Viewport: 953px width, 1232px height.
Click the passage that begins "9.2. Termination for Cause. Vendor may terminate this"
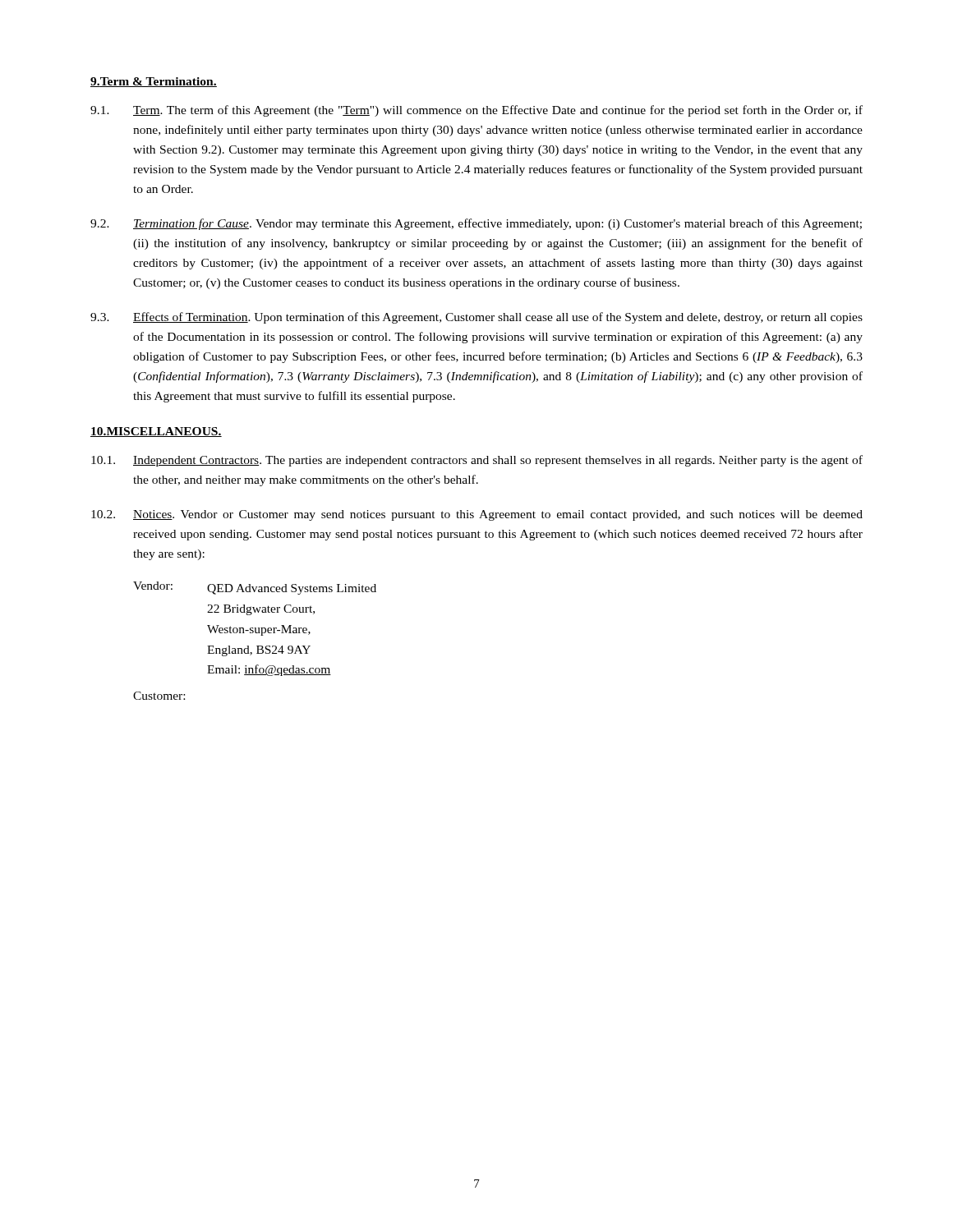476,253
